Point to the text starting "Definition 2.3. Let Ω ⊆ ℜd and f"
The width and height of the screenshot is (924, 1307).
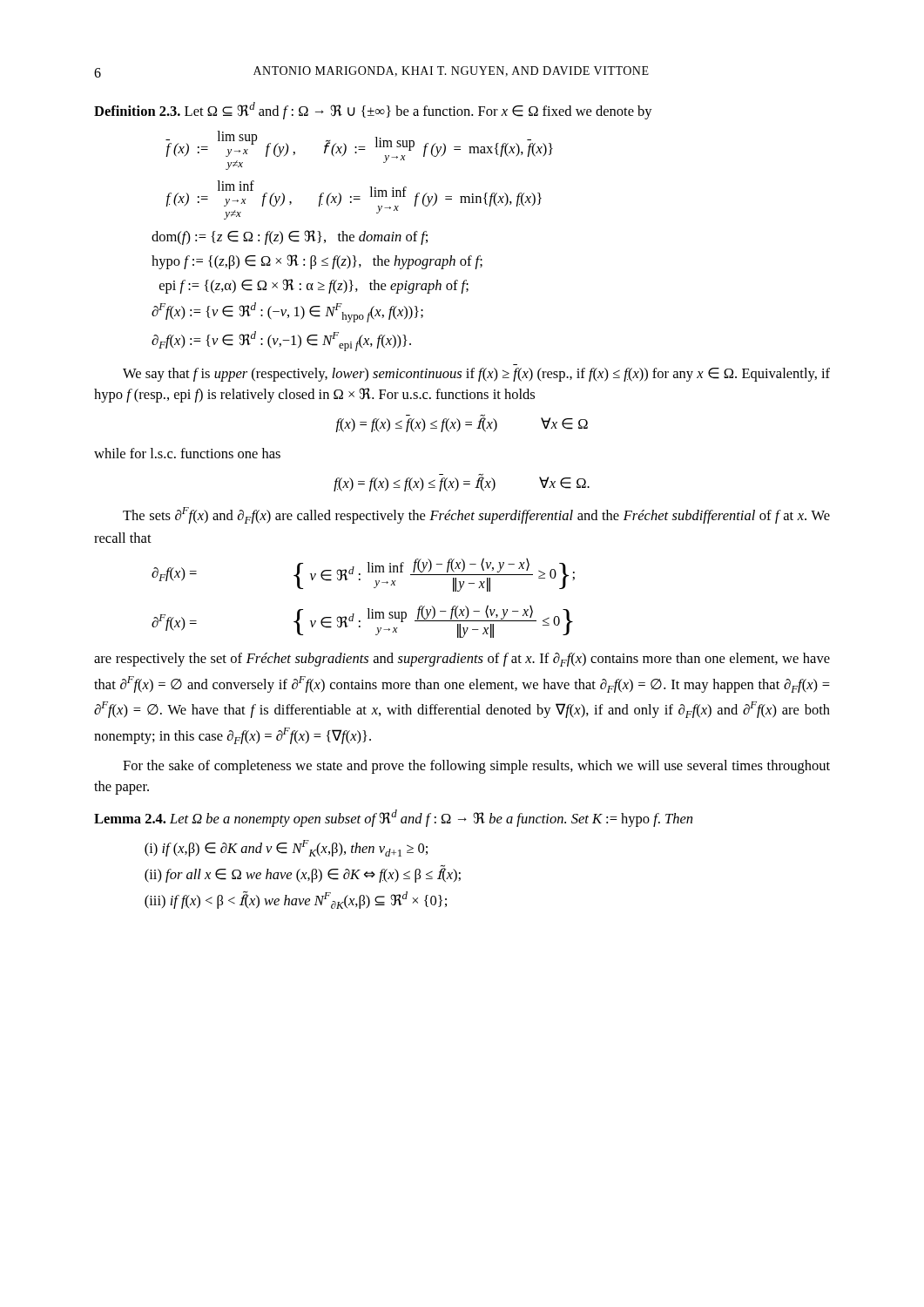462,110
